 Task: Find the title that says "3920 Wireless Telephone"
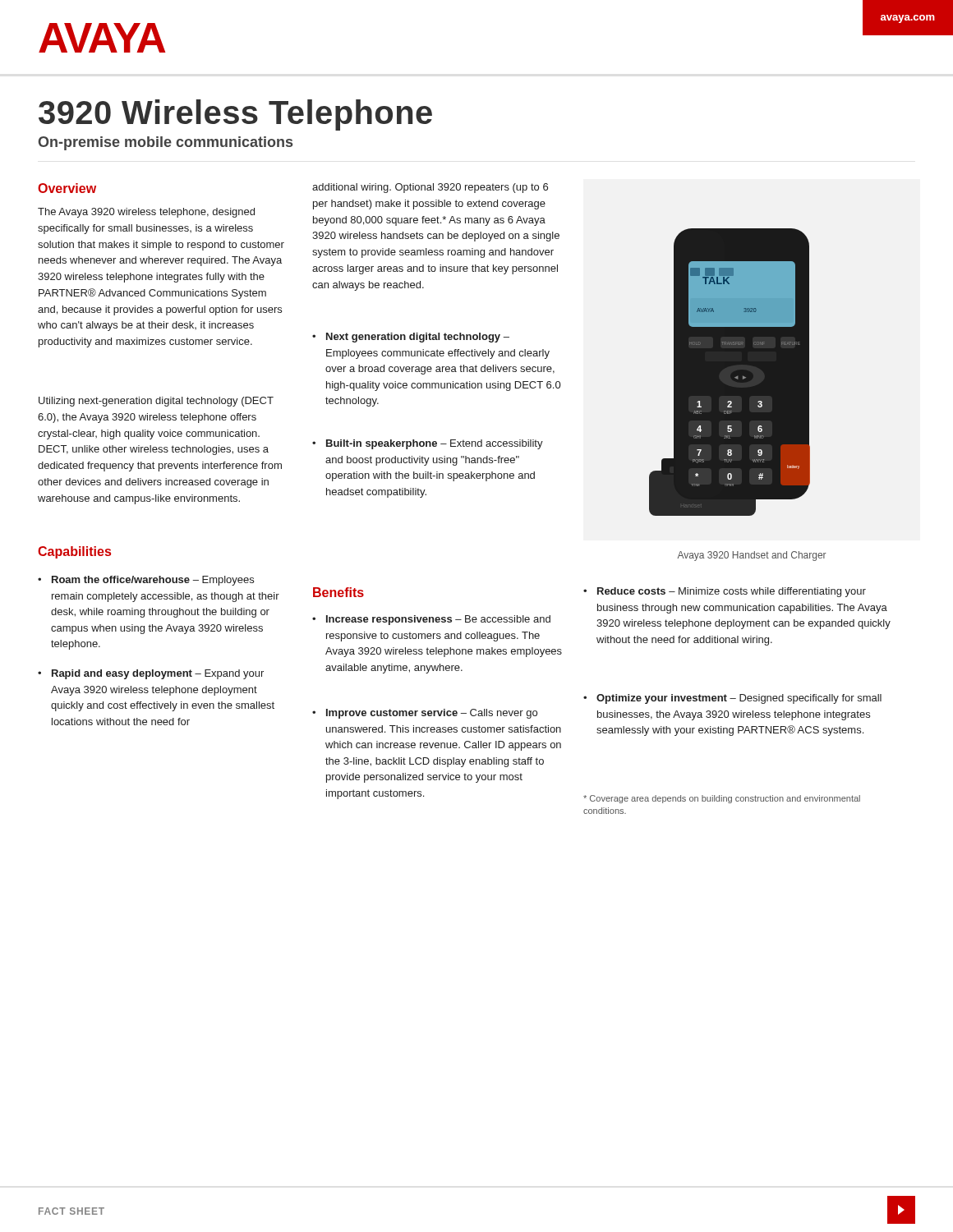coord(235,115)
